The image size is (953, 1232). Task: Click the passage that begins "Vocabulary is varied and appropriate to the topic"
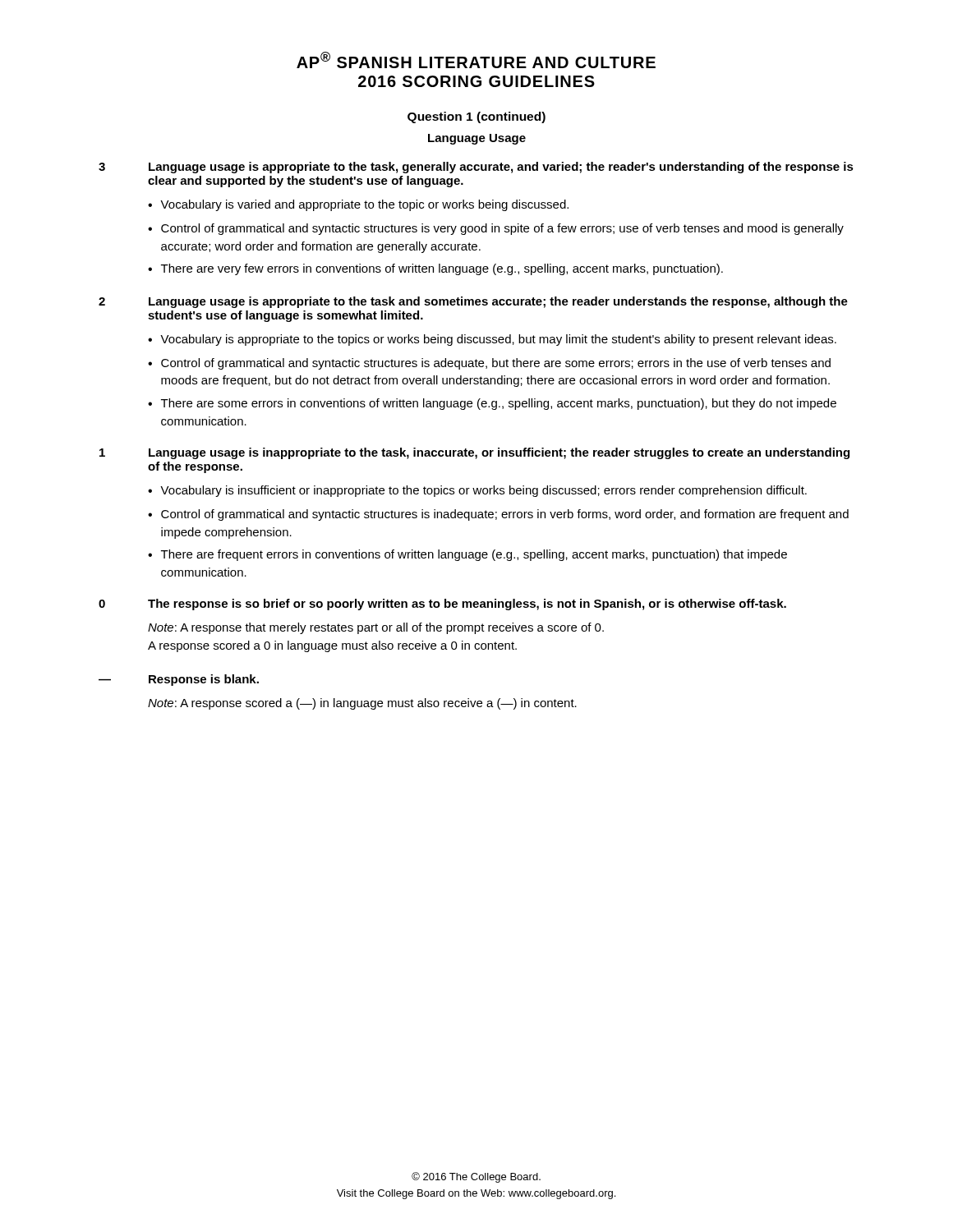tap(508, 204)
